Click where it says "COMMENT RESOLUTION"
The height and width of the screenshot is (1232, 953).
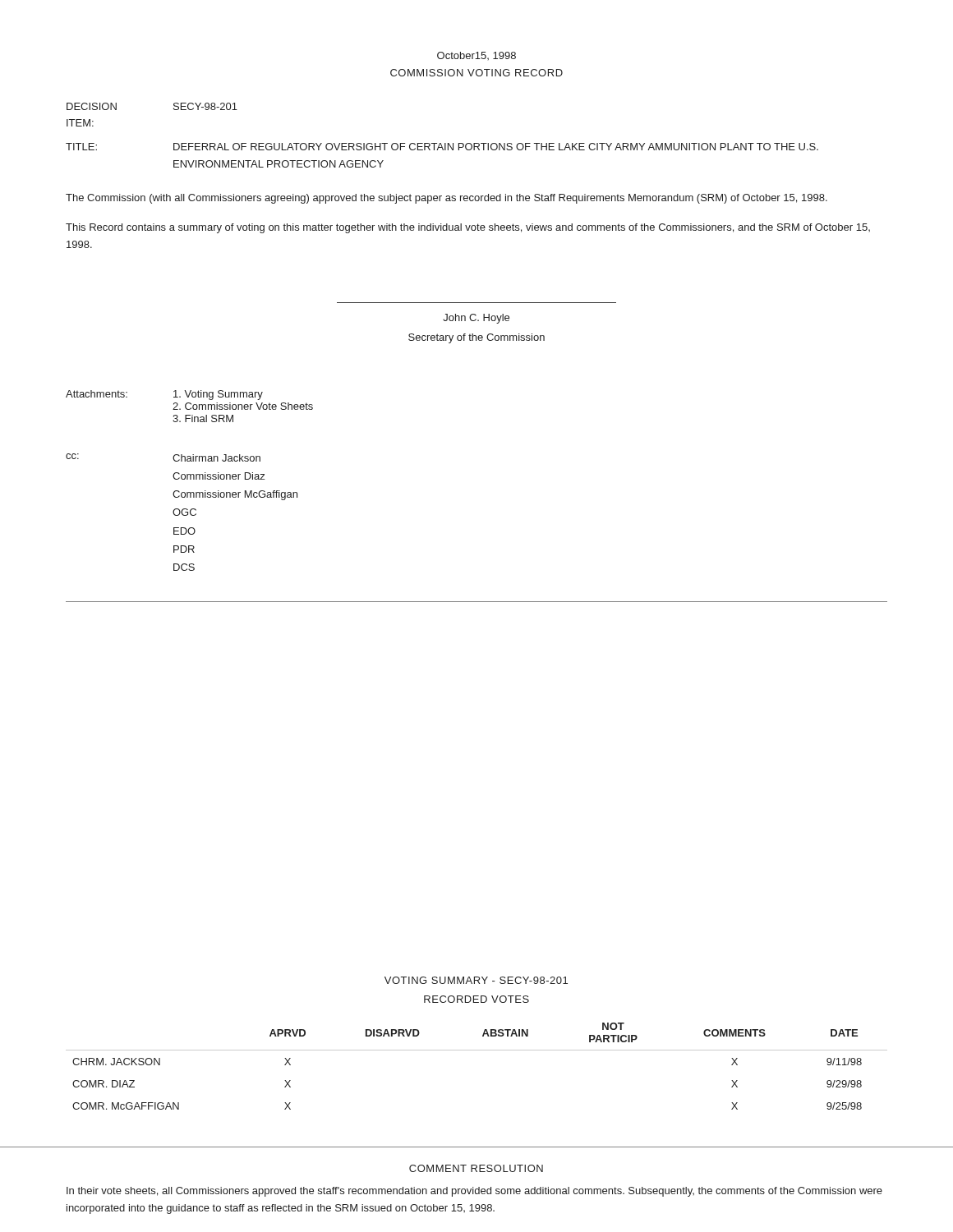(476, 1169)
